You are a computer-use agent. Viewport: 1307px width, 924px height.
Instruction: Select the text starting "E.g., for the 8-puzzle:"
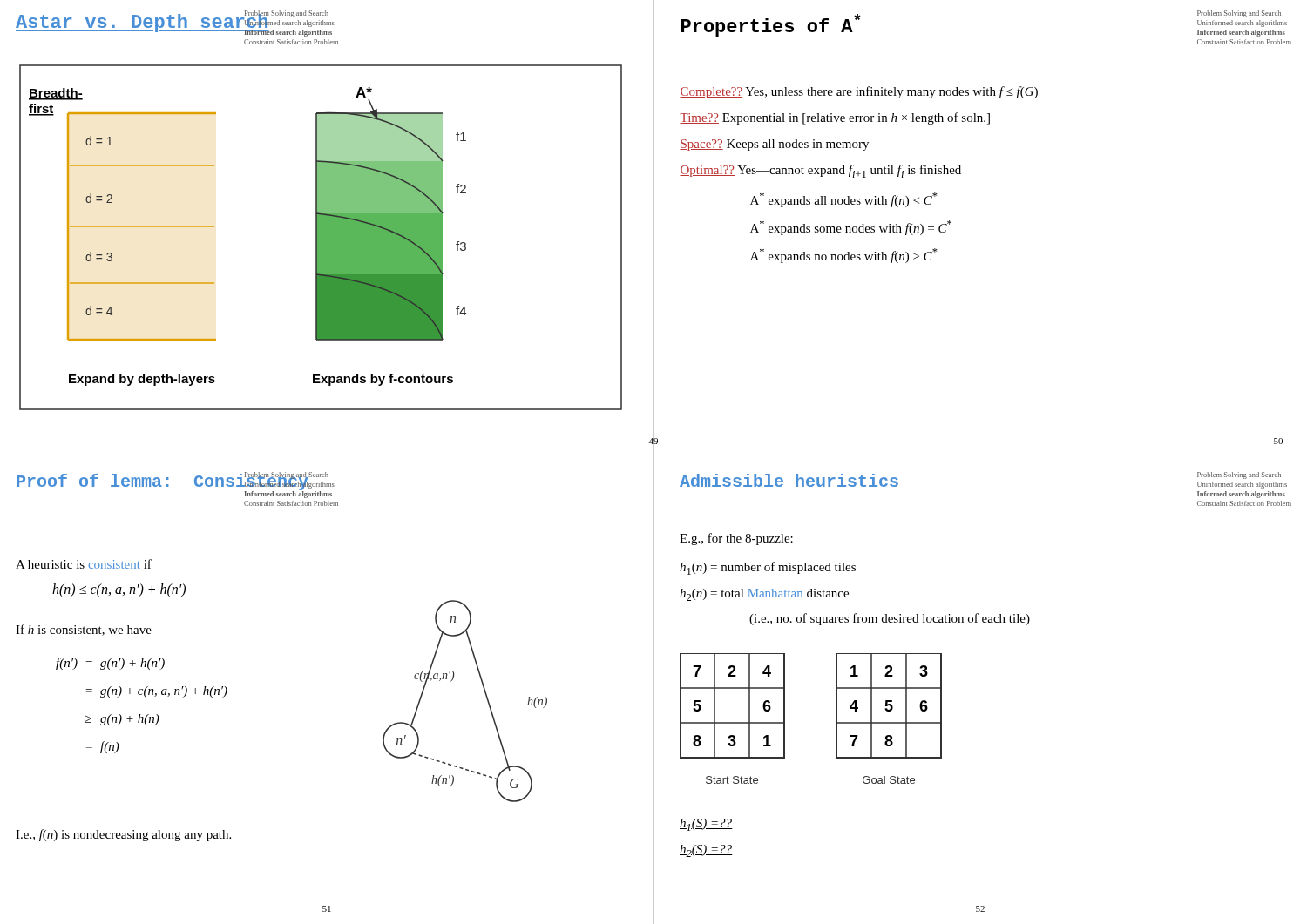737,538
